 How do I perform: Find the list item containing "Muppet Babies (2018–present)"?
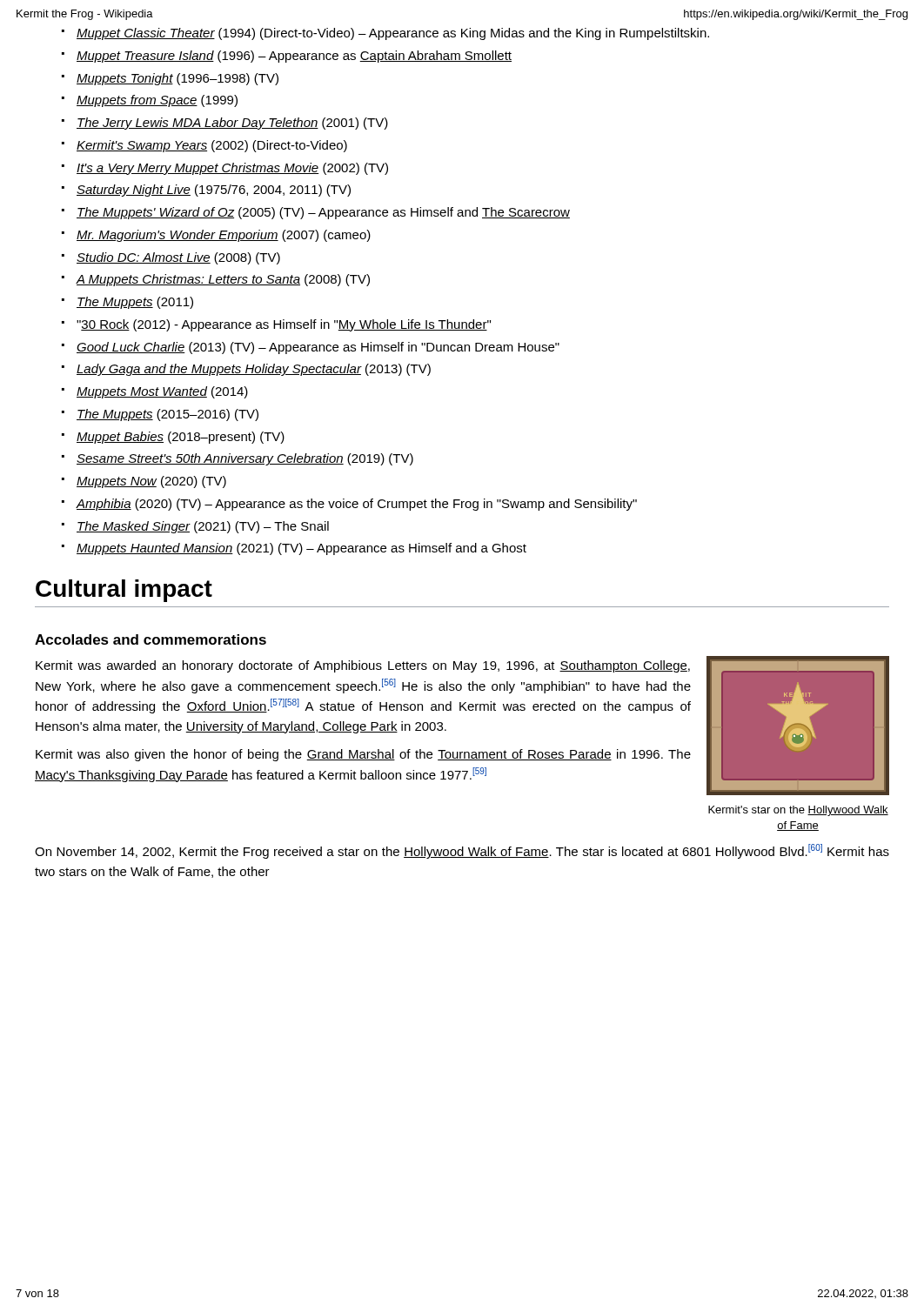(x=181, y=436)
